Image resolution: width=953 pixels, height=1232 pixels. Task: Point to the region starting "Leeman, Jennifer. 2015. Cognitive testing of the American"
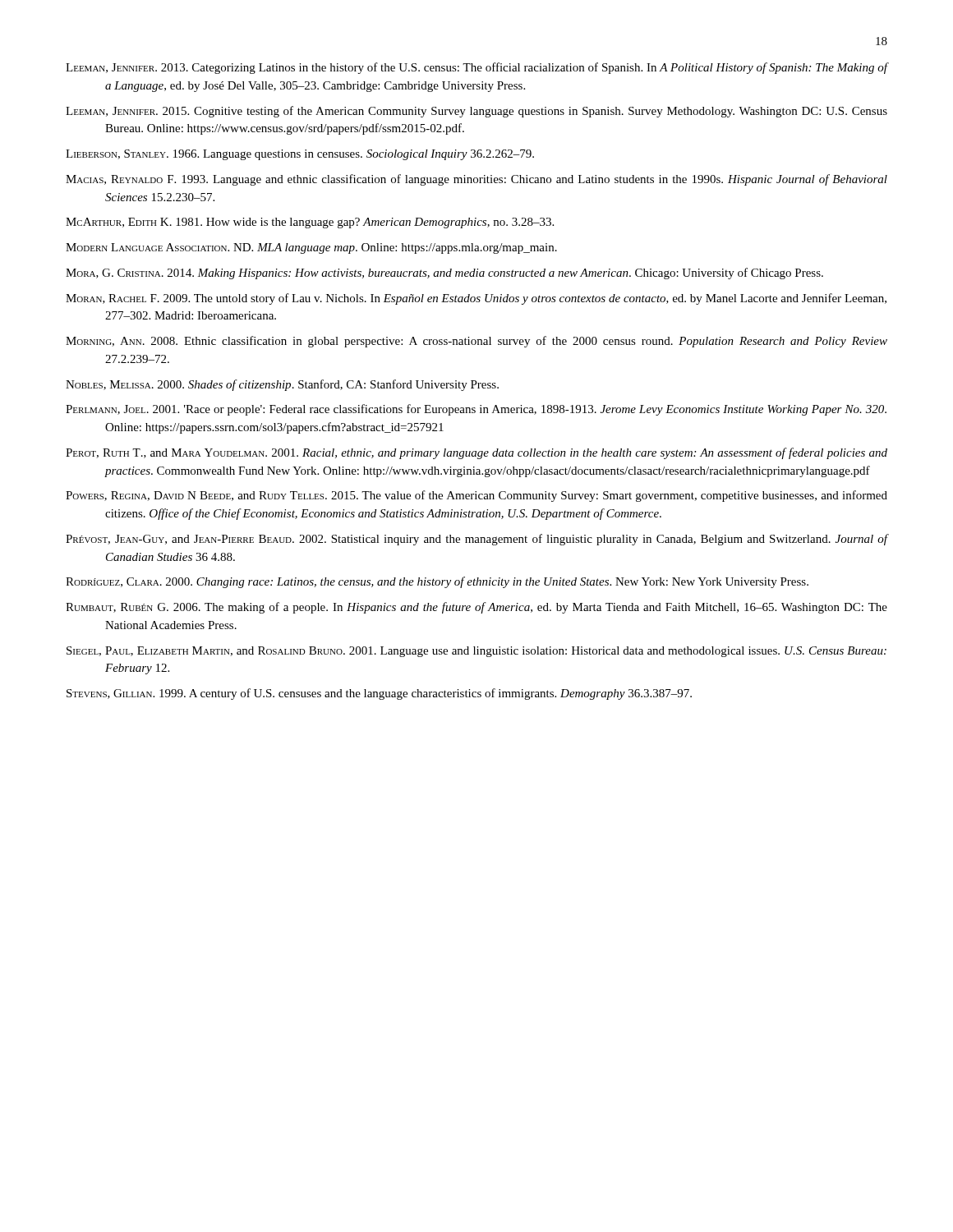[476, 119]
